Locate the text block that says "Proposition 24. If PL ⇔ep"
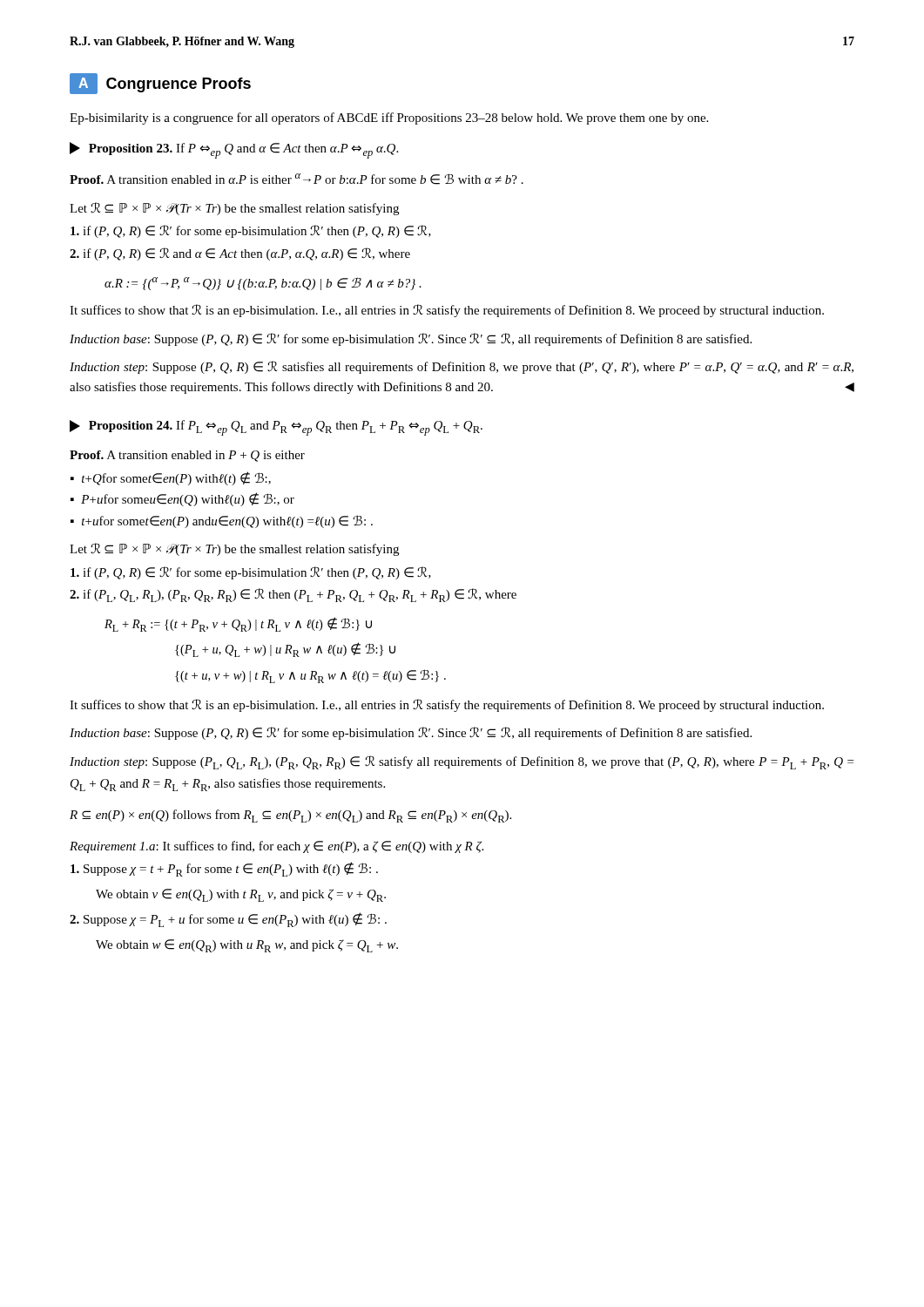This screenshot has width=924, height=1307. pos(276,427)
